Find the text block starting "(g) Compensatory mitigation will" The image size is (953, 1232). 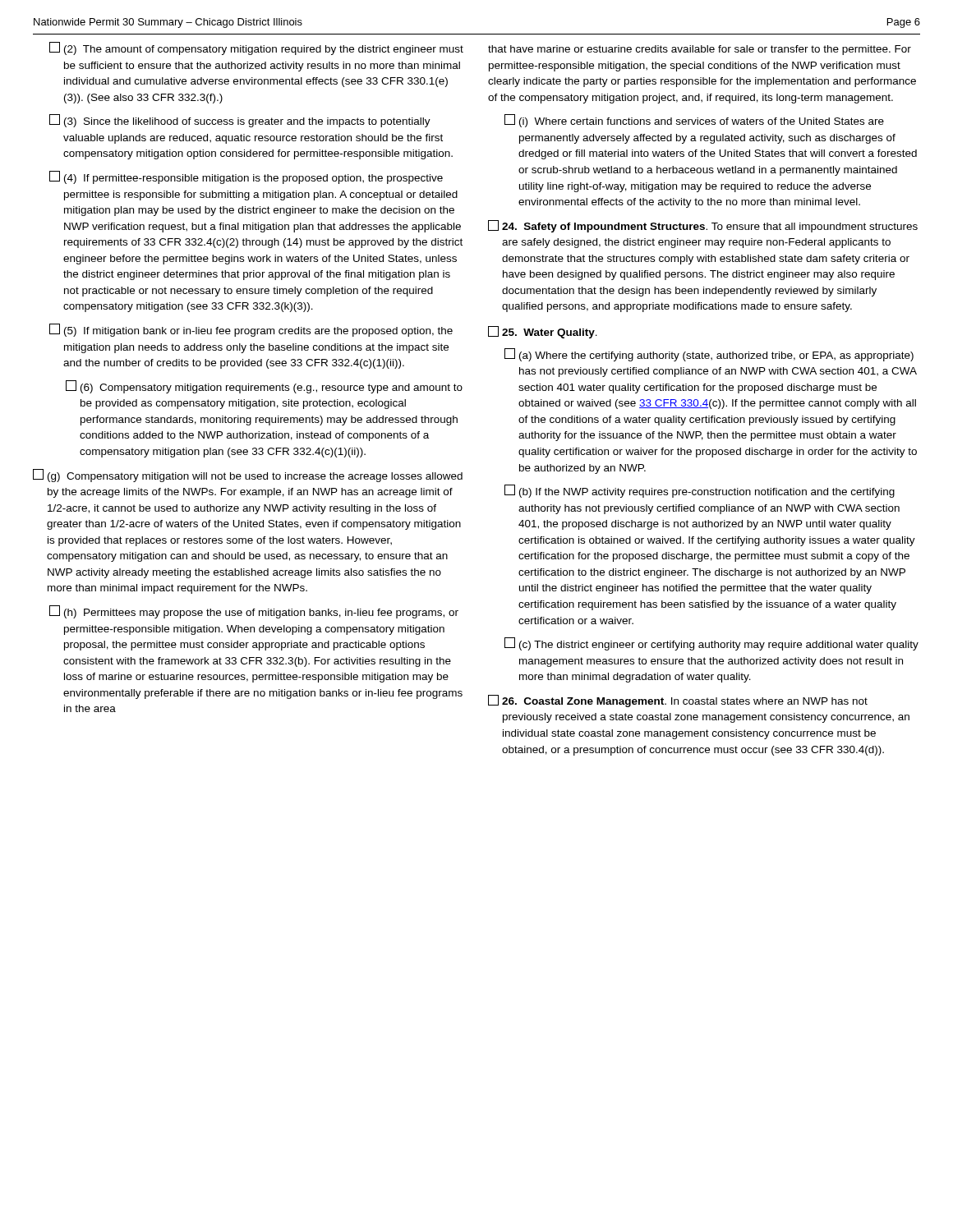coord(249,532)
